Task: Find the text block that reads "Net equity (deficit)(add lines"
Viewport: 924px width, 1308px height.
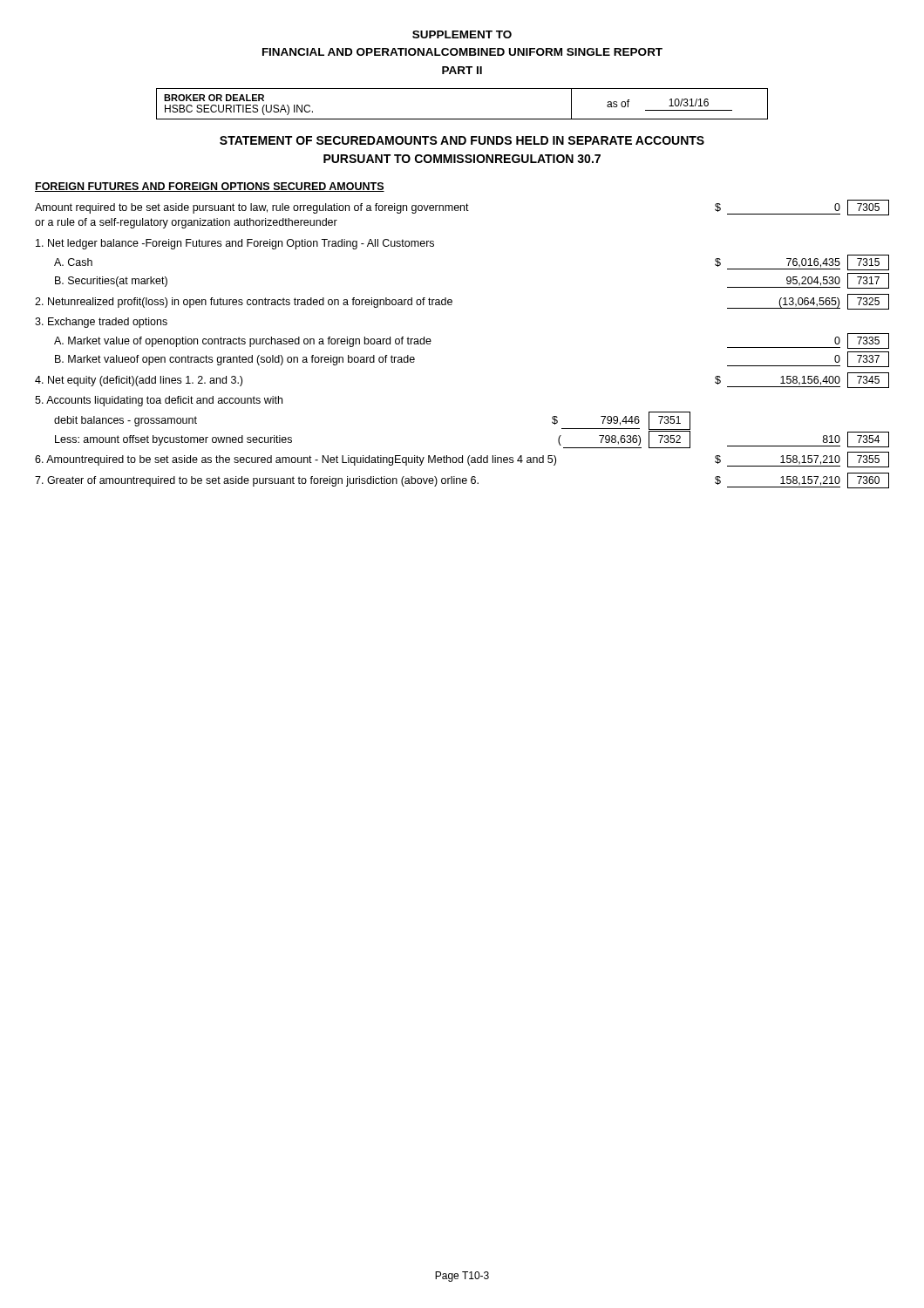Action: (x=143, y=380)
